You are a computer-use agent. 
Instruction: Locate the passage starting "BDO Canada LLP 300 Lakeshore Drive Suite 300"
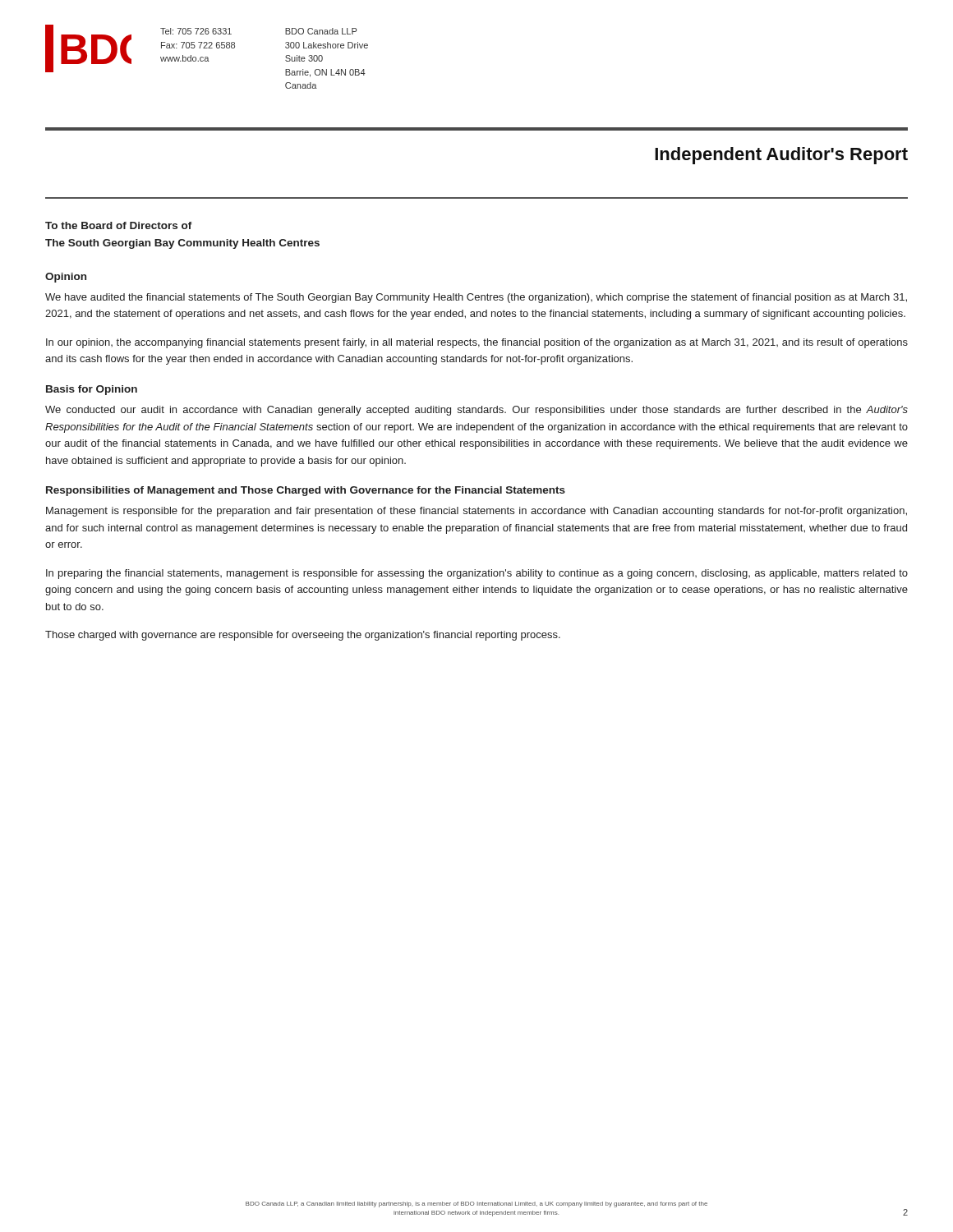(327, 58)
